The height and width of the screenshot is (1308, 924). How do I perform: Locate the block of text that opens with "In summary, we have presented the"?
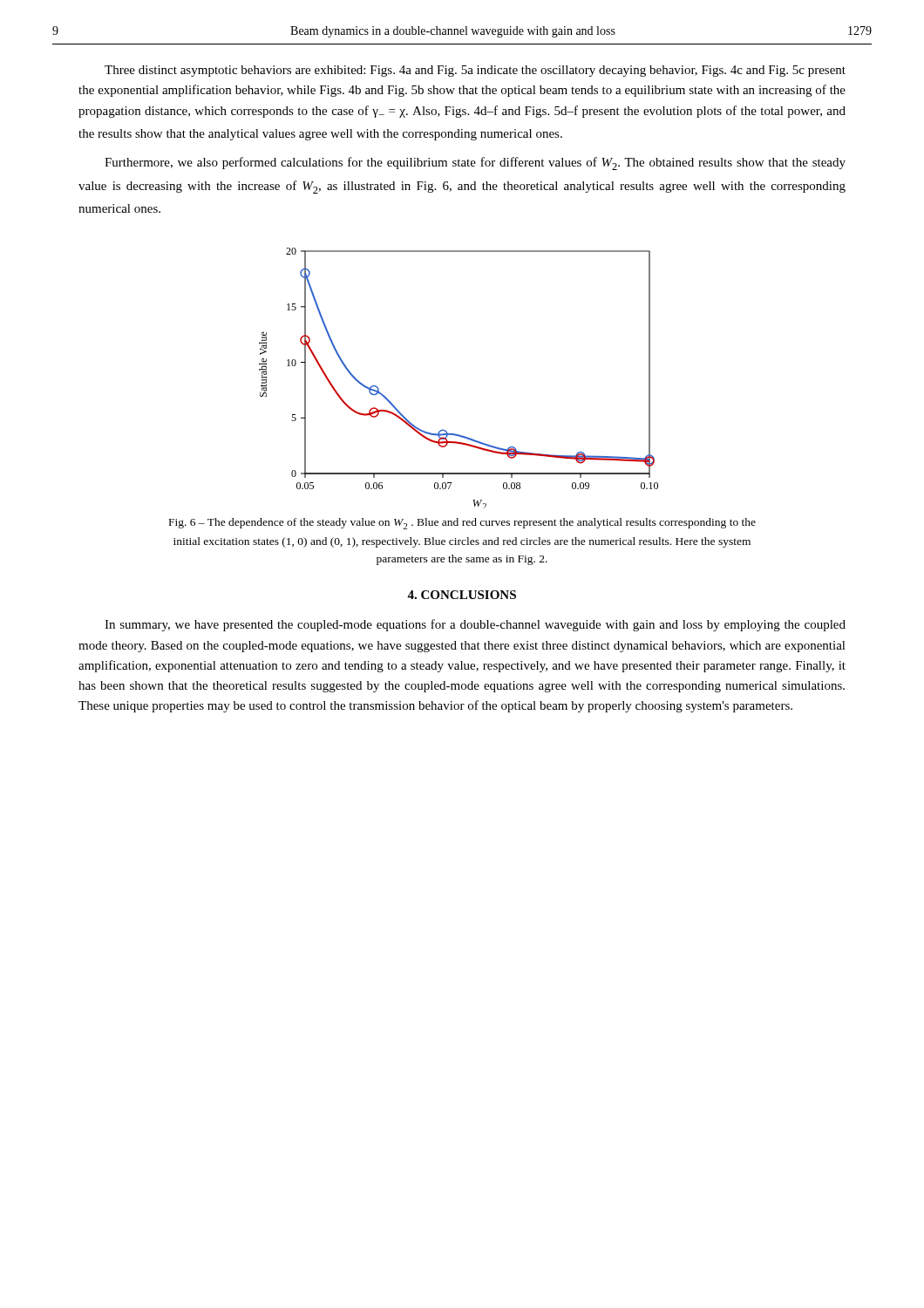pyautogui.click(x=462, y=666)
